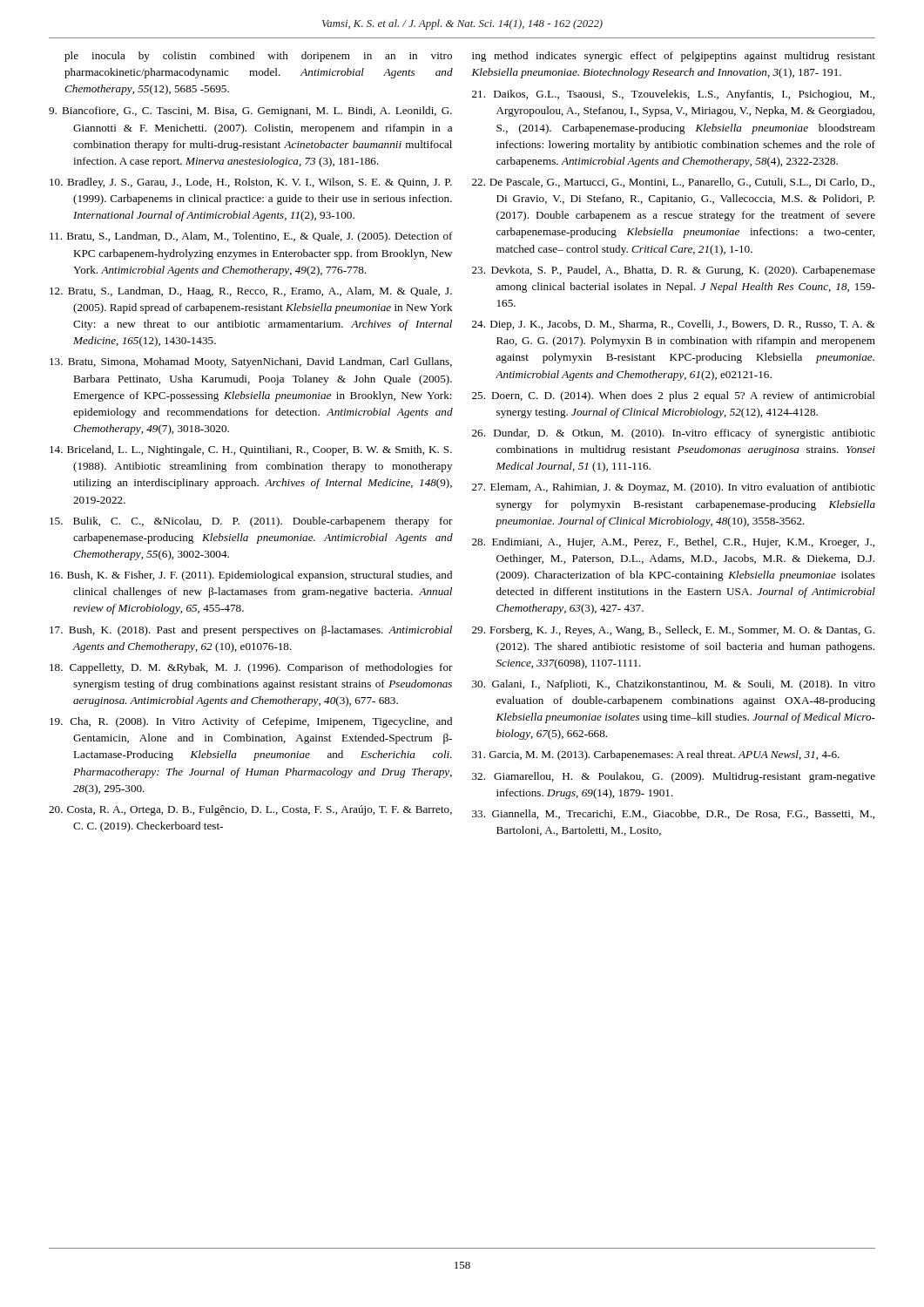Click the passage that begins "28. Endimiani, A., Hujer, A.M.,"

[673, 575]
